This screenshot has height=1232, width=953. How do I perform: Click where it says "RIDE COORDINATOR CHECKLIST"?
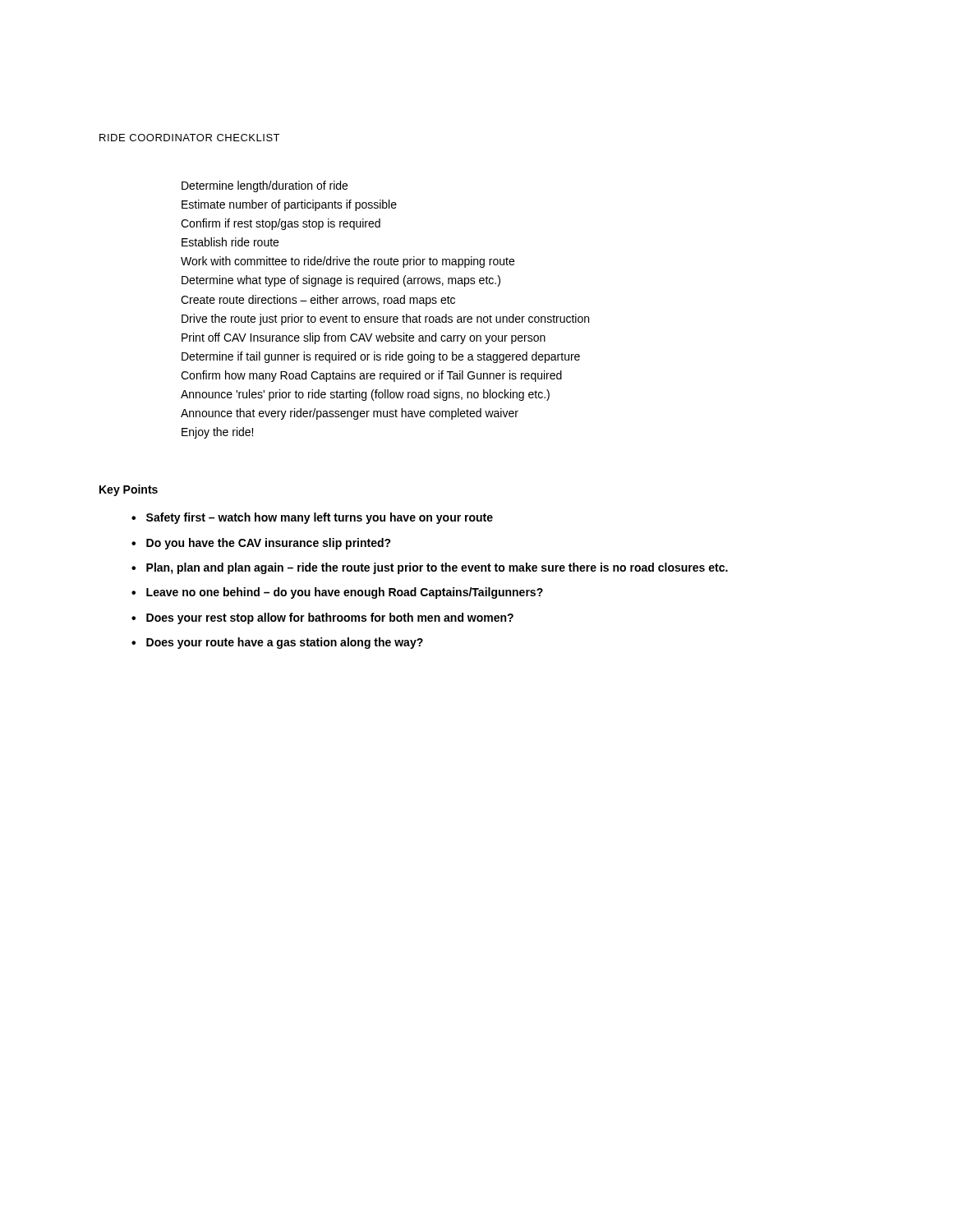pos(189,138)
